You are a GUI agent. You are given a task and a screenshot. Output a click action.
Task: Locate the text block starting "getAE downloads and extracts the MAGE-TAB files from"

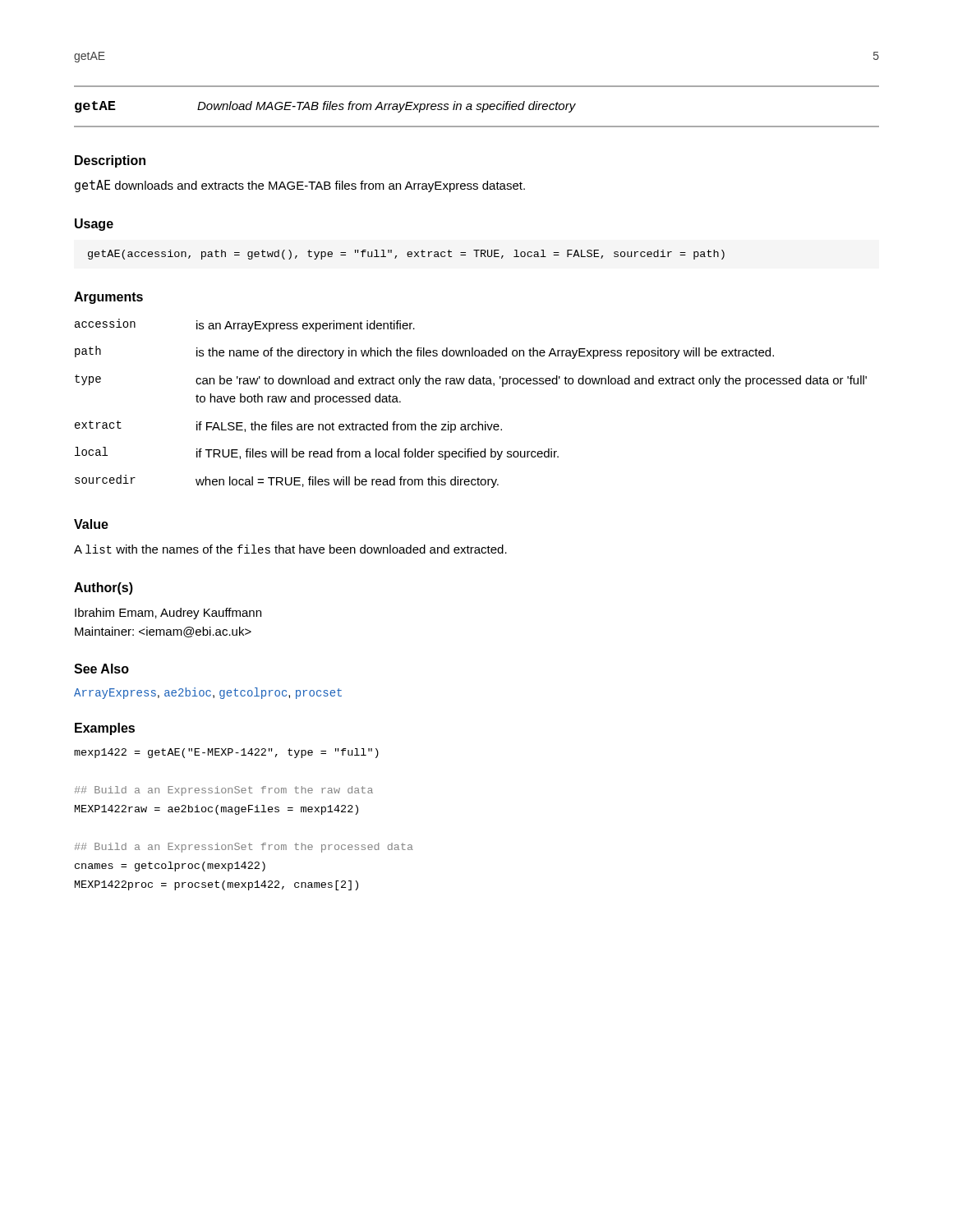click(300, 186)
